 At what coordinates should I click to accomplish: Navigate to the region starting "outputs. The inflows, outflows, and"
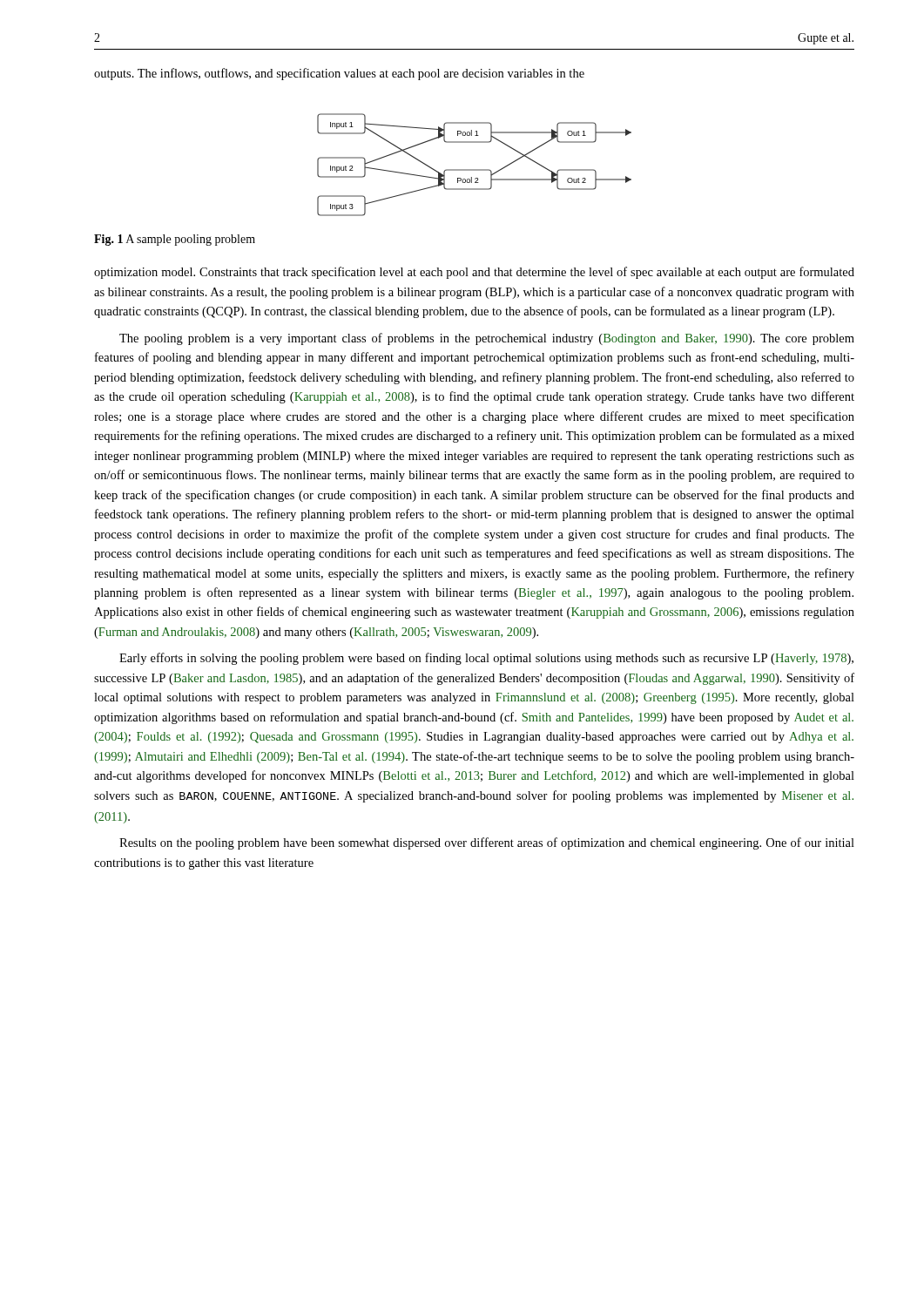pyautogui.click(x=474, y=73)
